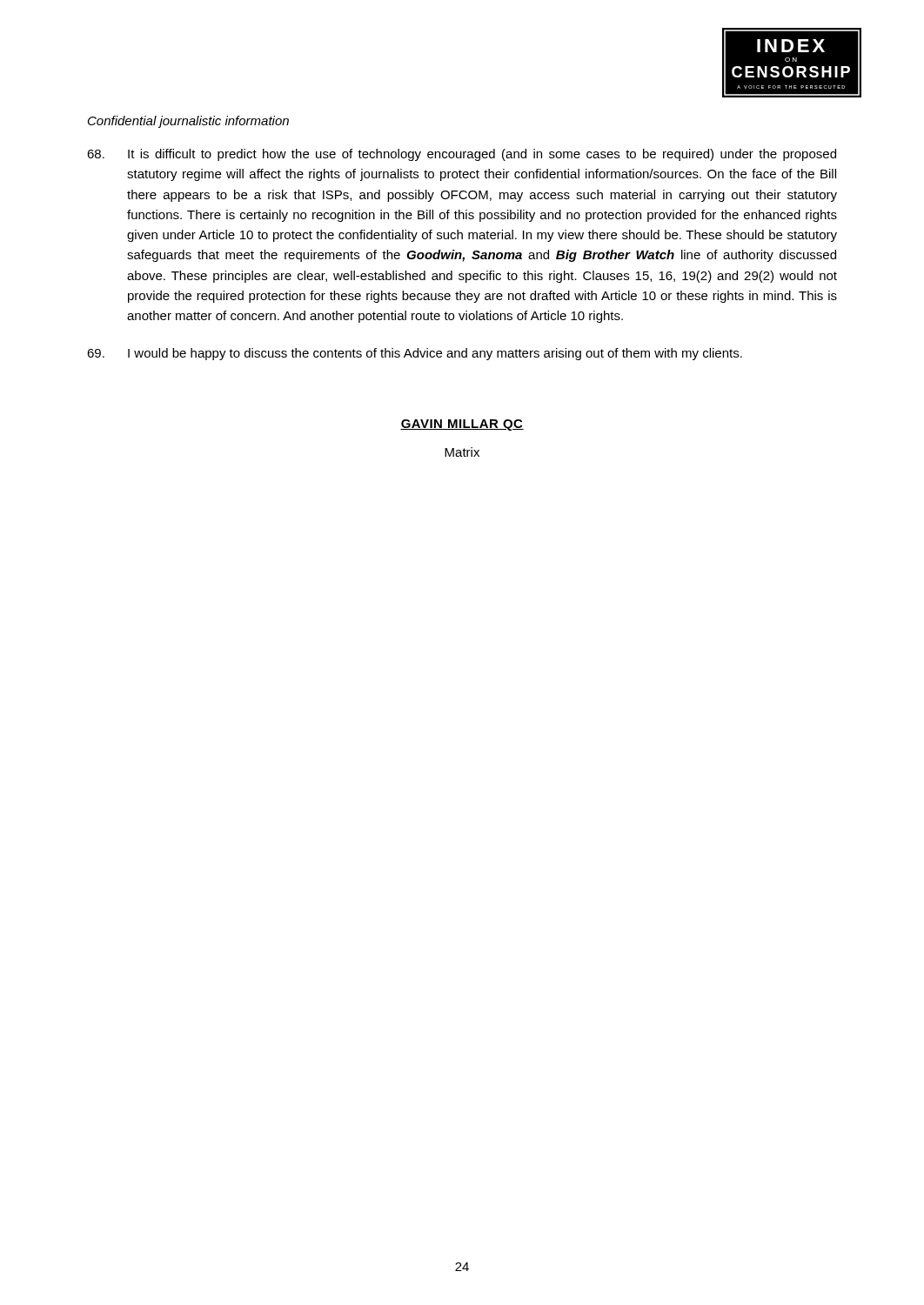924x1305 pixels.
Task: Click the passage that begins "69. I would be happy to discuss the"
Action: tap(462, 353)
